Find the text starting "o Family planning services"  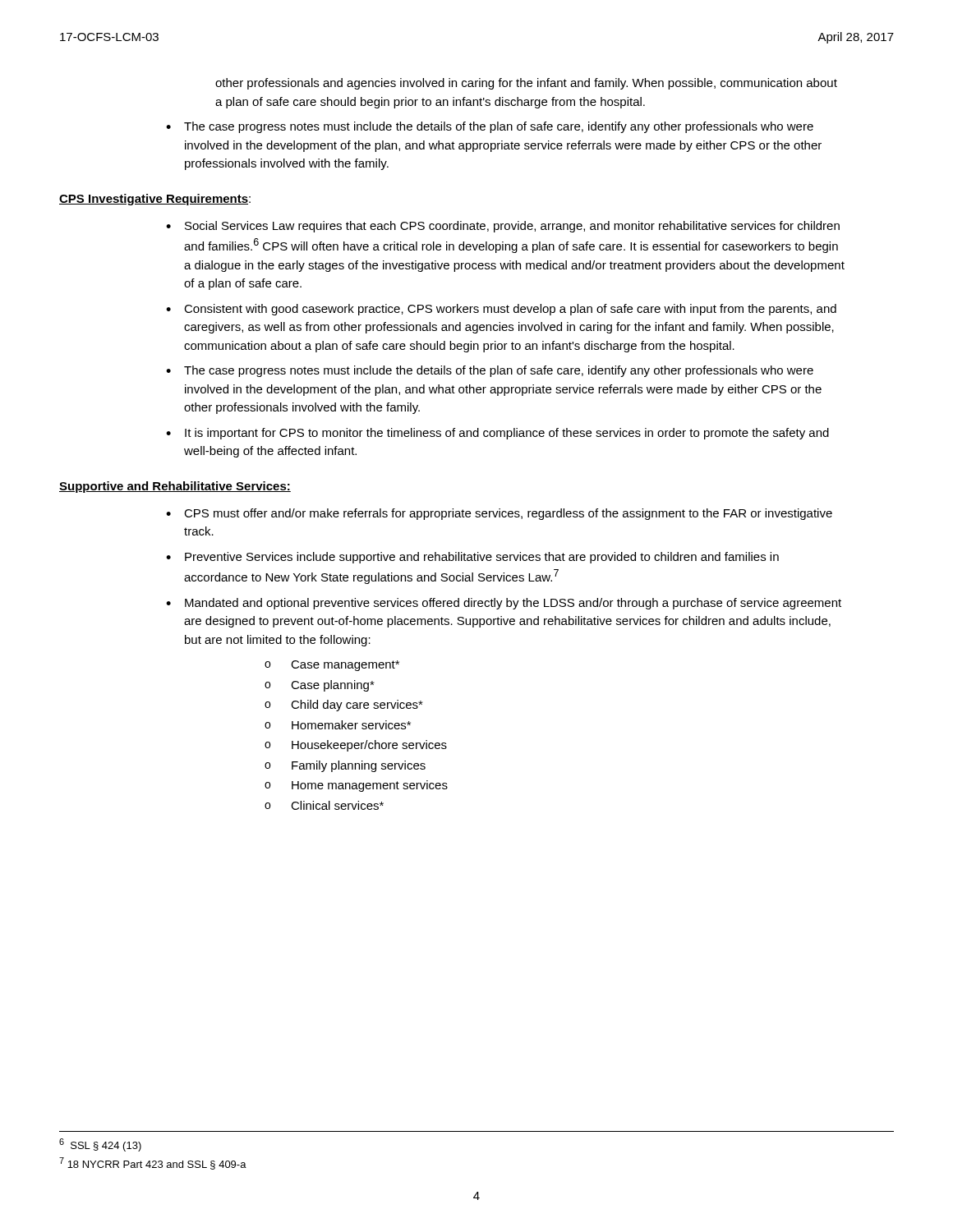tap(345, 765)
